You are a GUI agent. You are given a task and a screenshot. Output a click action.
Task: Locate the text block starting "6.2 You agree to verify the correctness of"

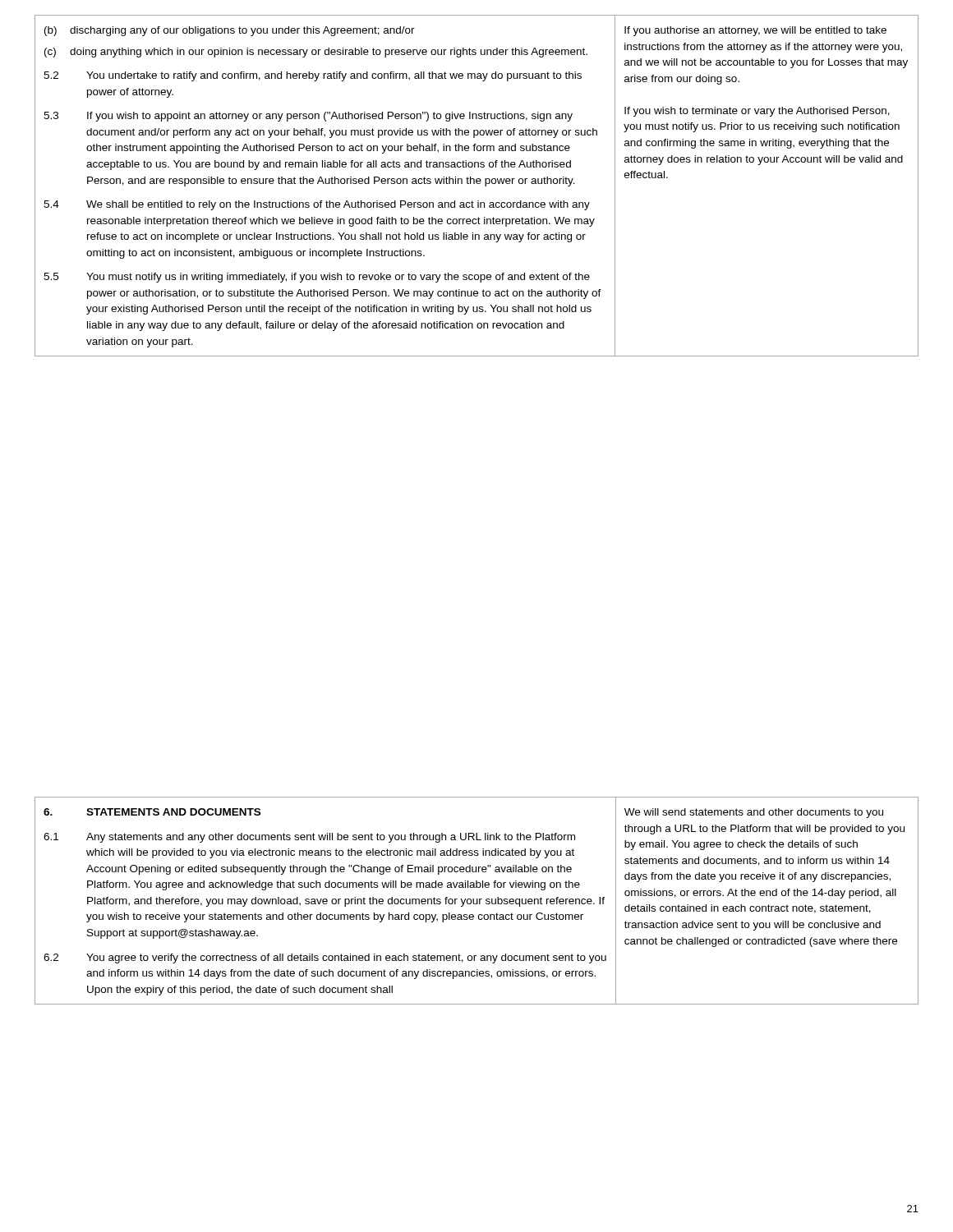pyautogui.click(x=325, y=973)
